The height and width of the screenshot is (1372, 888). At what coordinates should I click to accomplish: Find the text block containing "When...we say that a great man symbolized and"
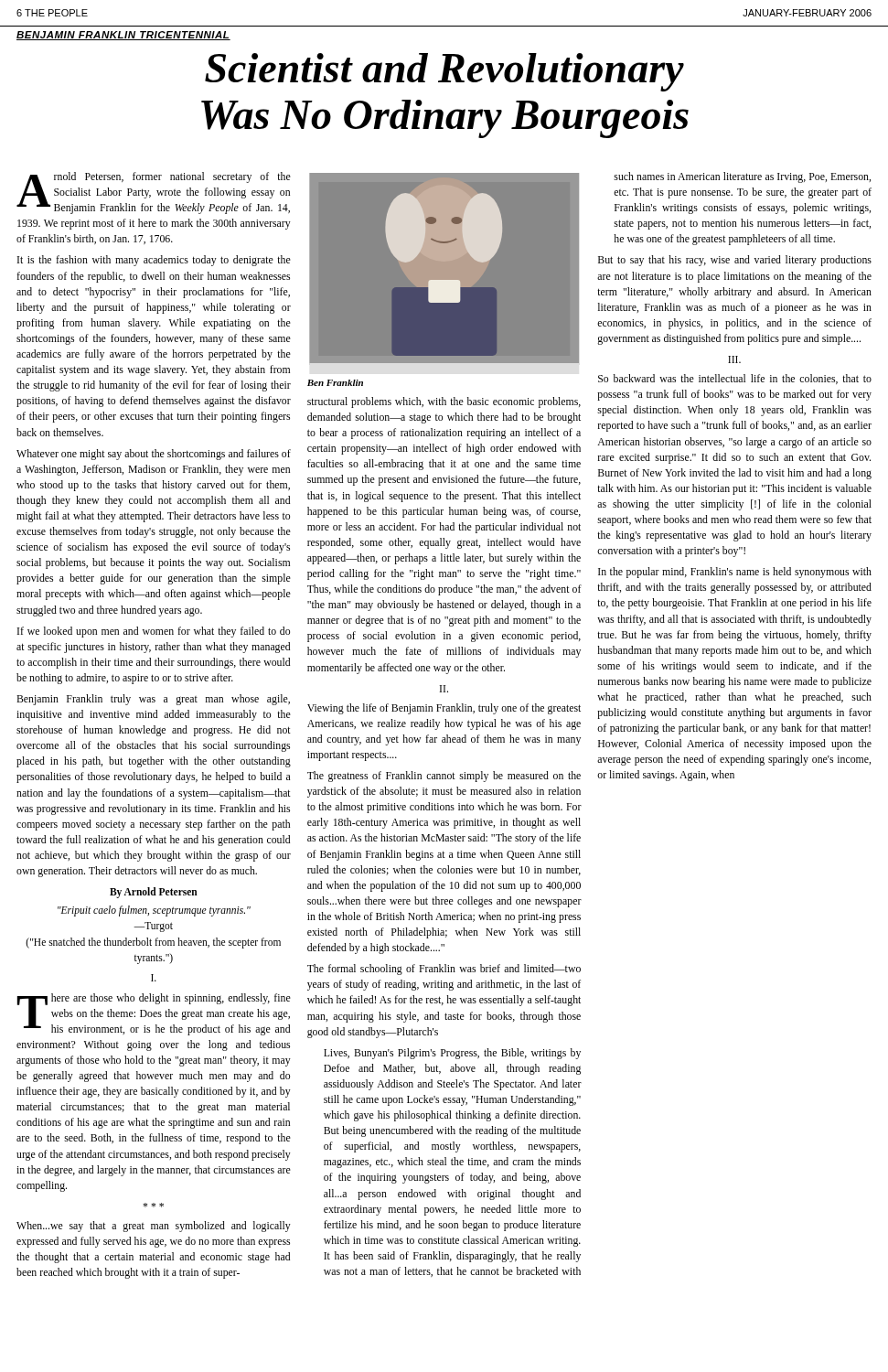[x=153, y=1249]
